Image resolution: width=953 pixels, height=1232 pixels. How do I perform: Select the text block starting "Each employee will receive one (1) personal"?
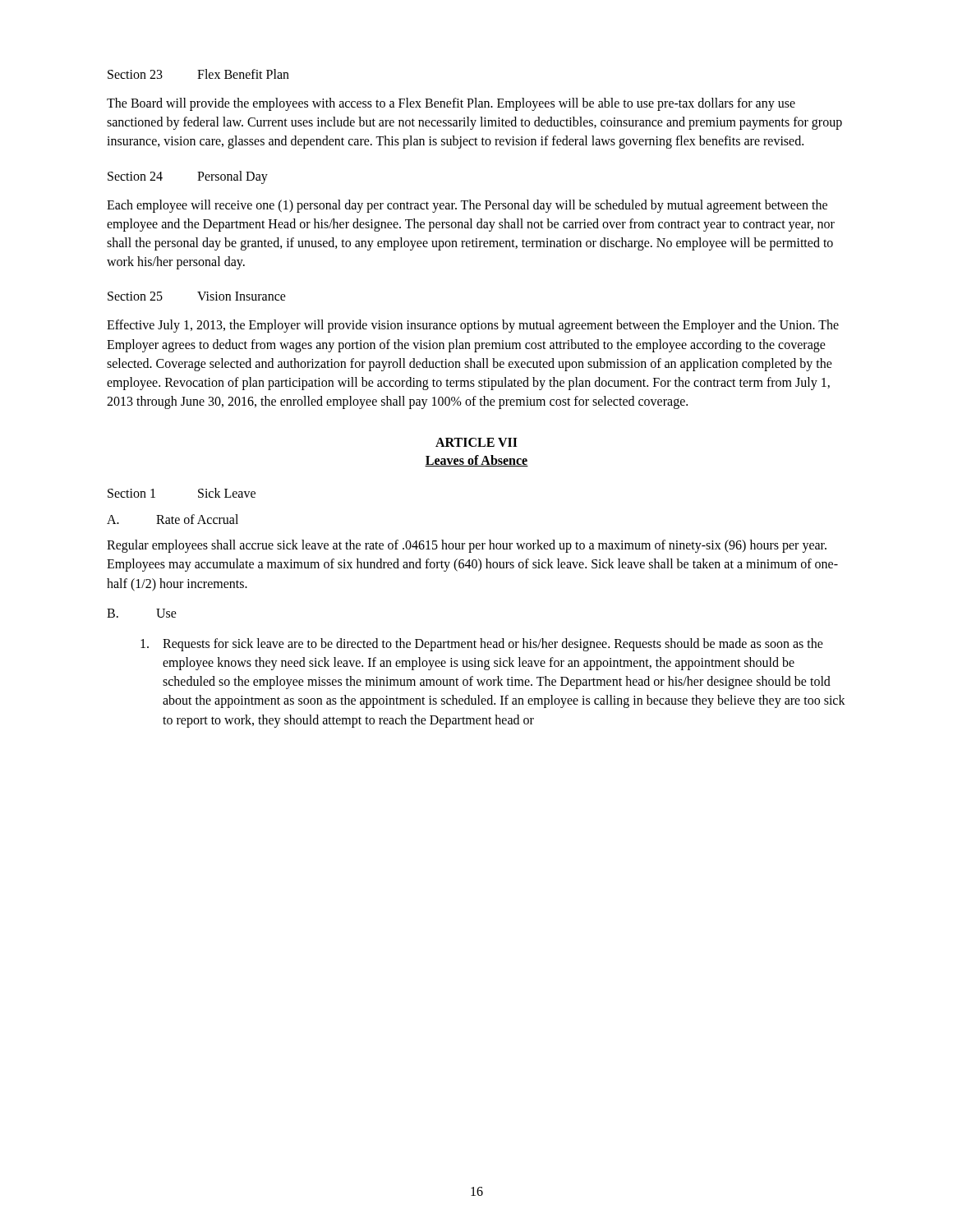tap(471, 233)
